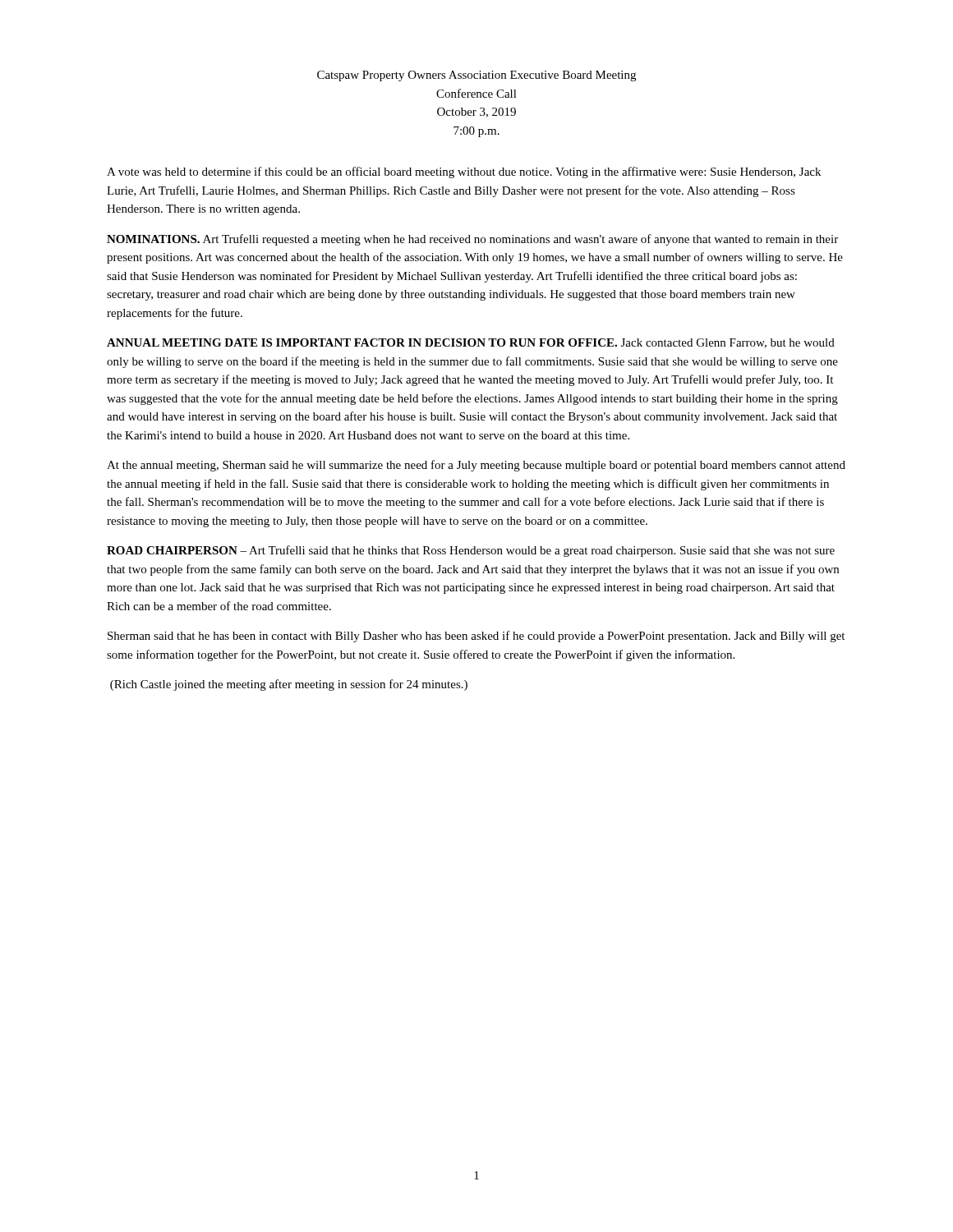The height and width of the screenshot is (1232, 953).
Task: Find the text block containing "NOMINATIONS. Art Trufelli"
Action: (475, 276)
